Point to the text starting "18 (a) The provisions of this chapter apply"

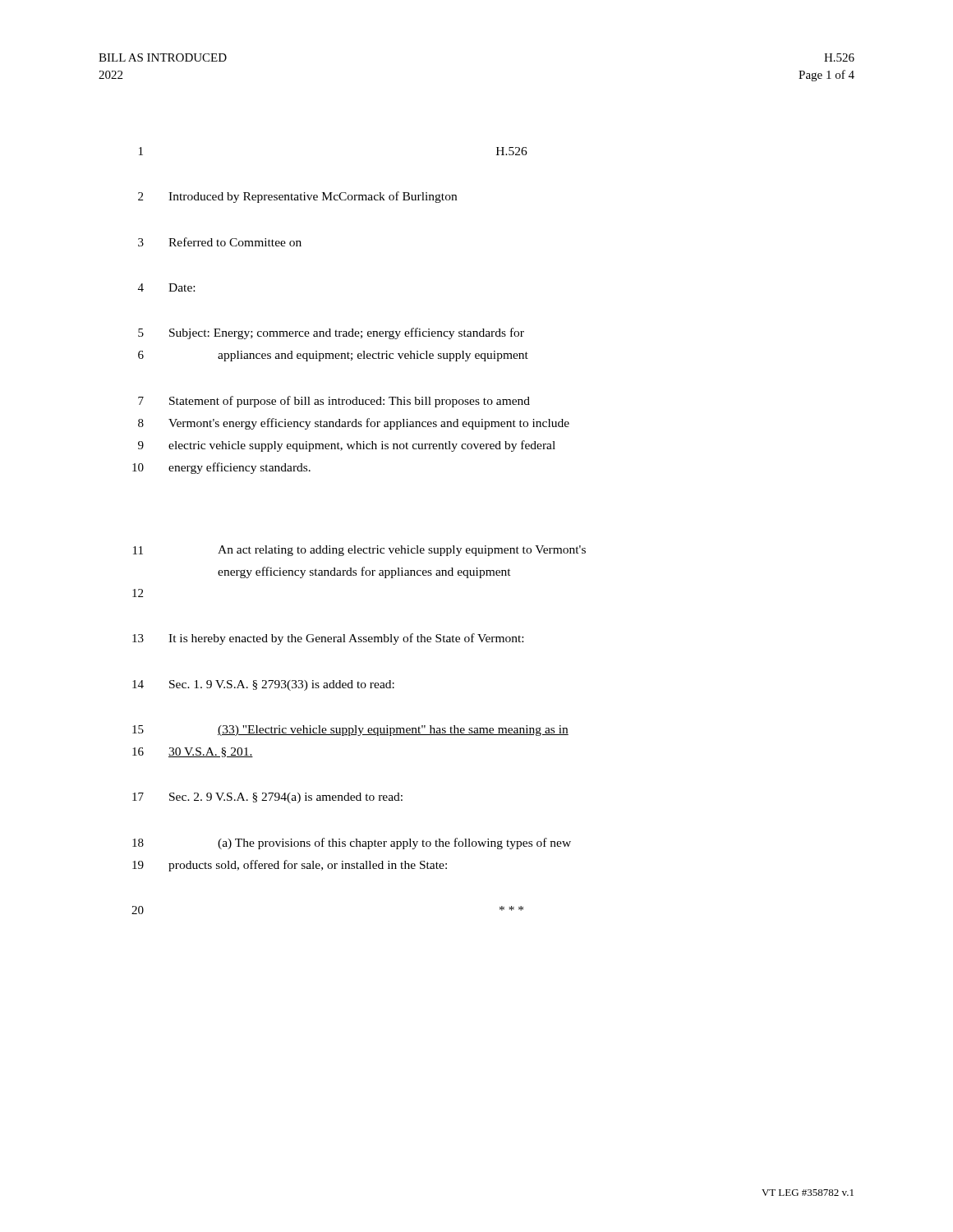click(x=476, y=842)
